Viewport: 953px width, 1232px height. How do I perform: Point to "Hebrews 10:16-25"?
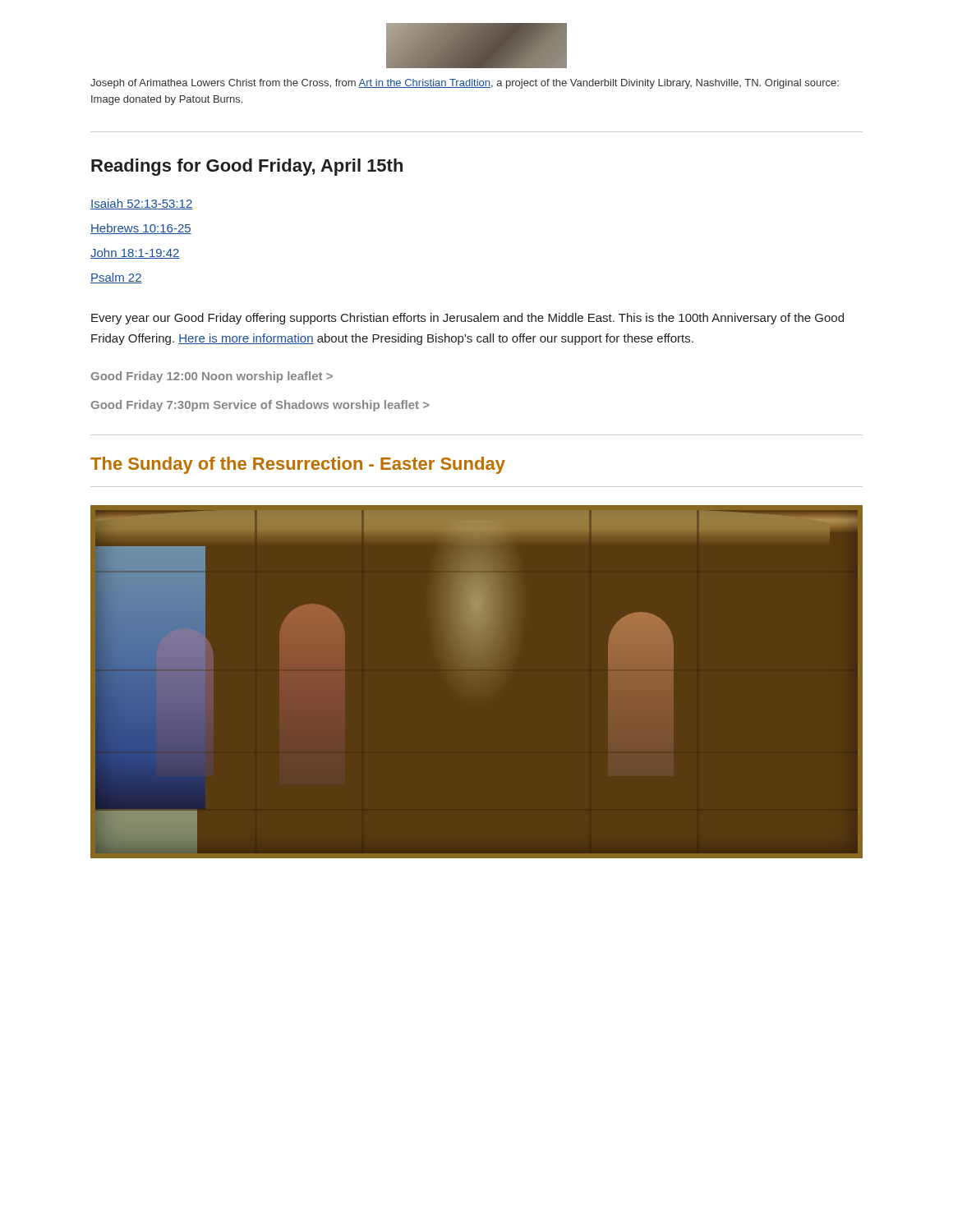pyautogui.click(x=141, y=229)
